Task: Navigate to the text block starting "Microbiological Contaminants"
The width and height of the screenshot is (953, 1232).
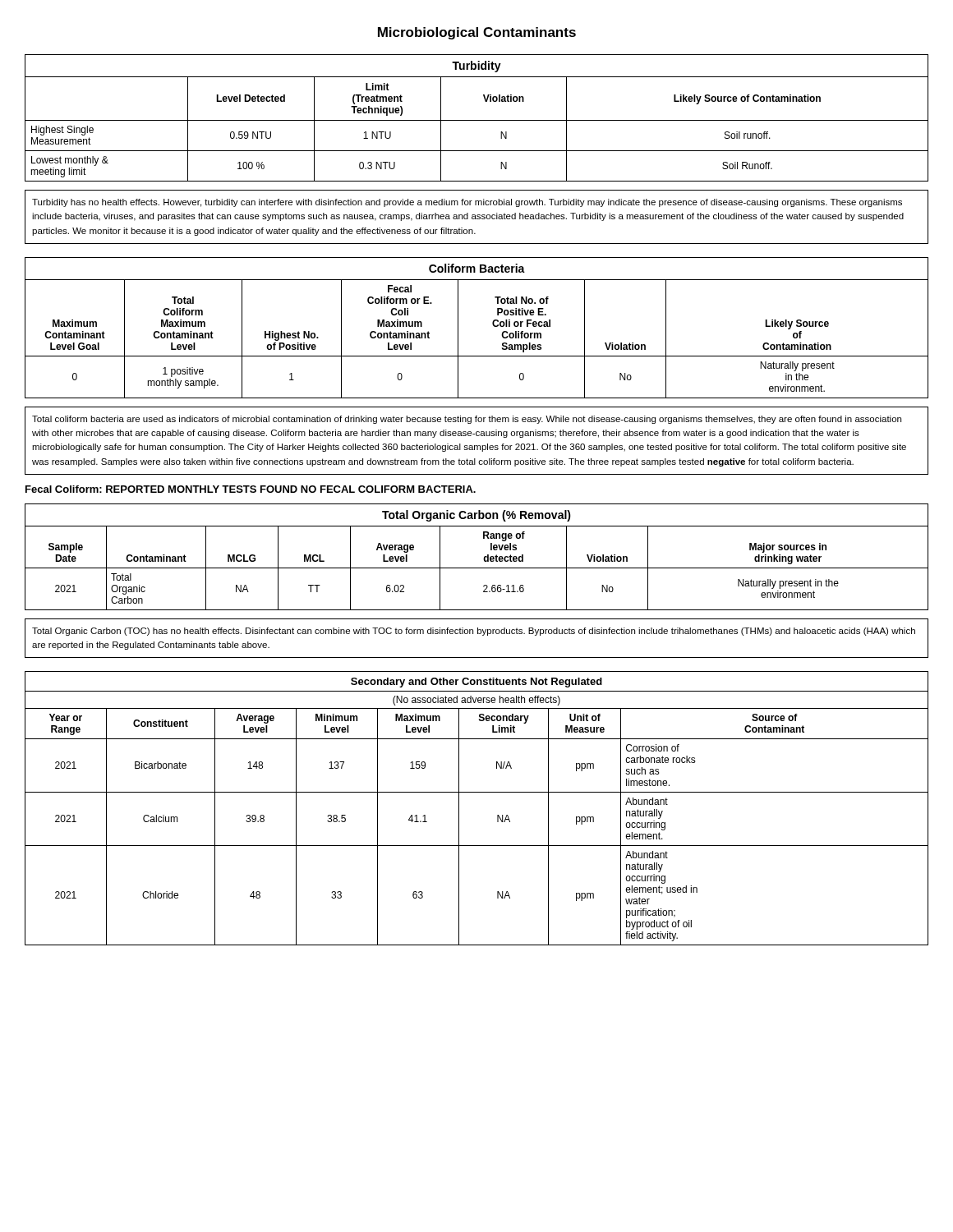Action: click(476, 32)
